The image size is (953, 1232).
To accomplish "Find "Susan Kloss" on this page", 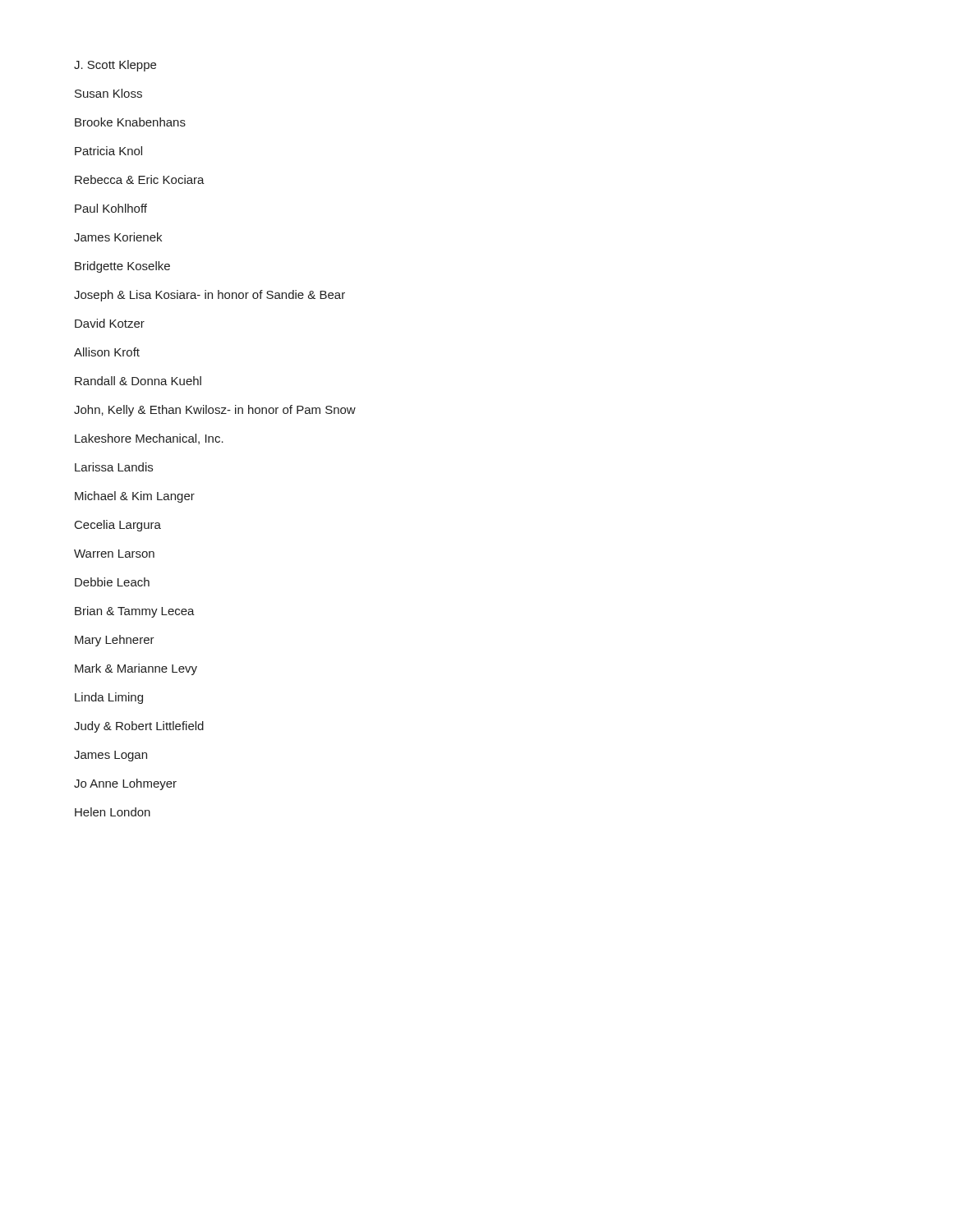I will (x=108, y=93).
